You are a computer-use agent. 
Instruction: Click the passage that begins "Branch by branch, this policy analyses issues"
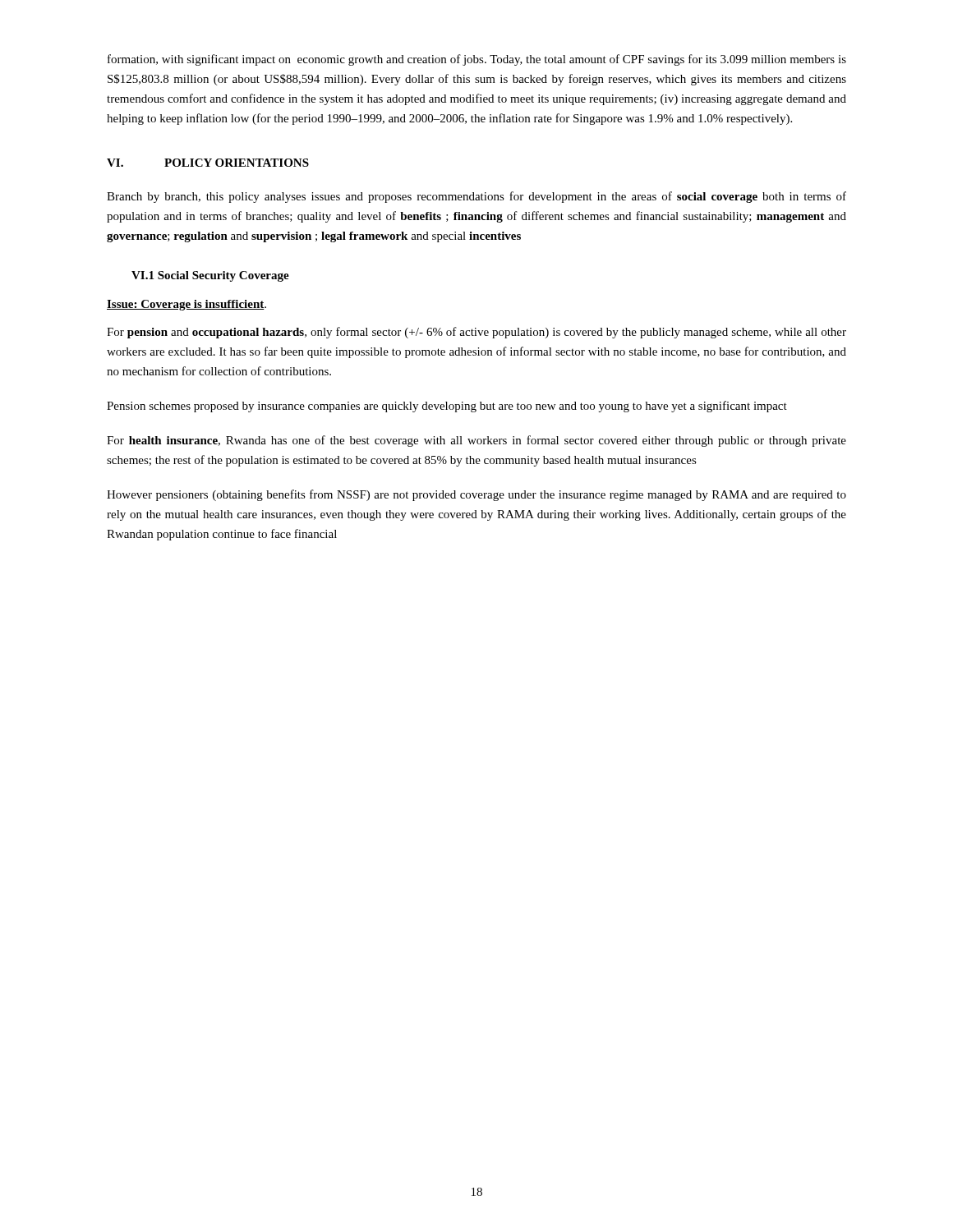click(476, 216)
